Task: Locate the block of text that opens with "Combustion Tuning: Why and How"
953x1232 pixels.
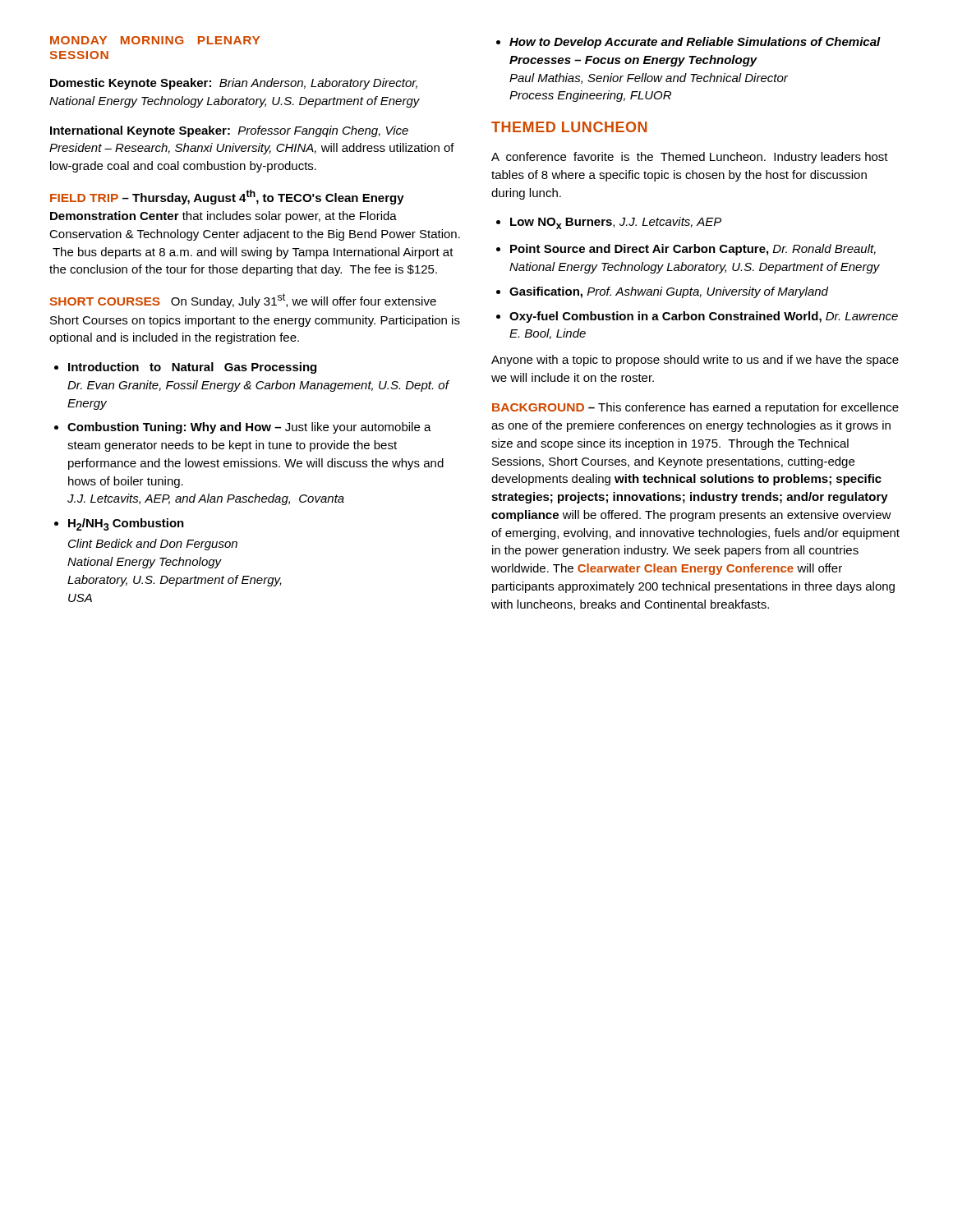Action: pos(256,463)
